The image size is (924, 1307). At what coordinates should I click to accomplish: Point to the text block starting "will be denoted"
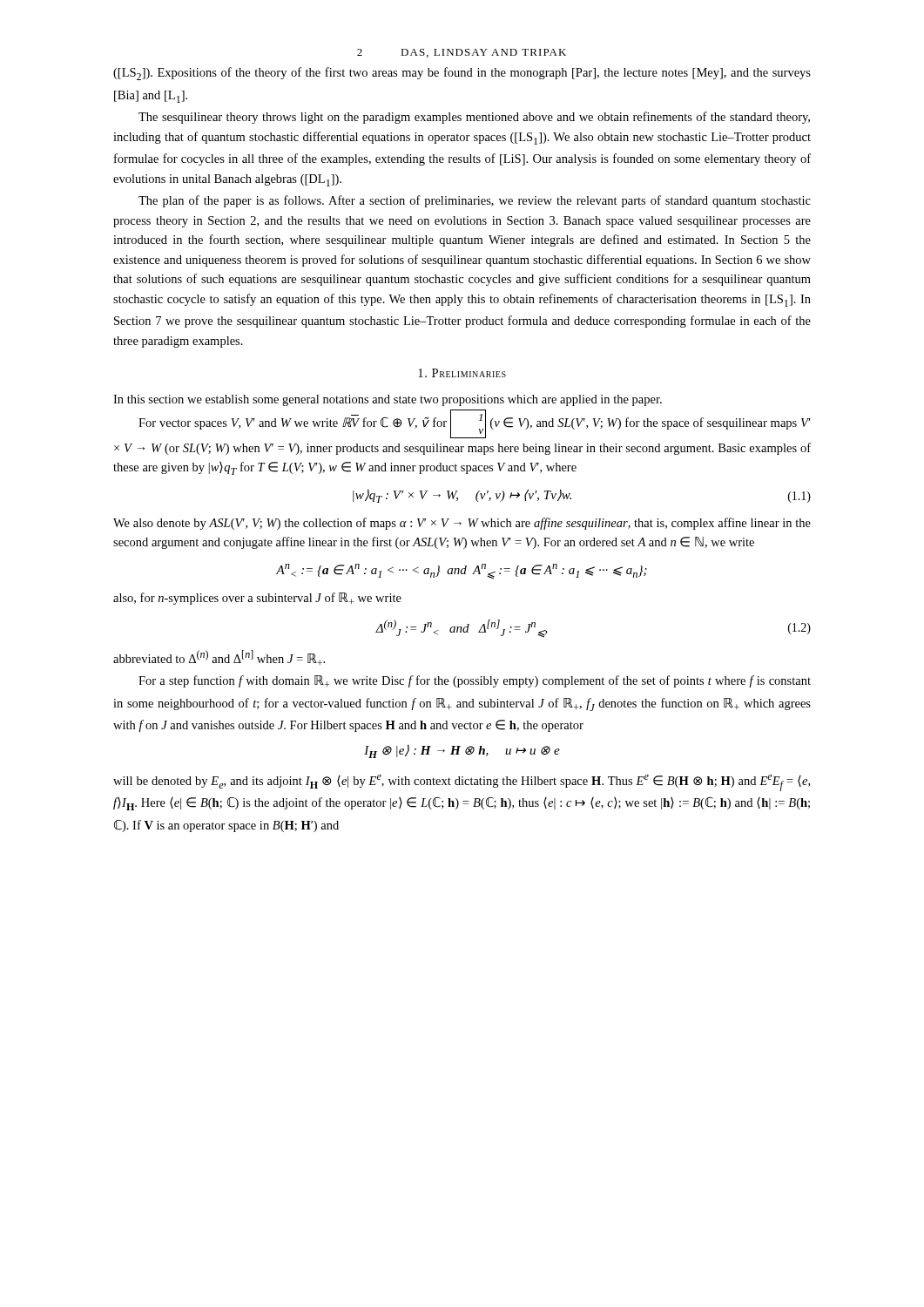click(462, 802)
